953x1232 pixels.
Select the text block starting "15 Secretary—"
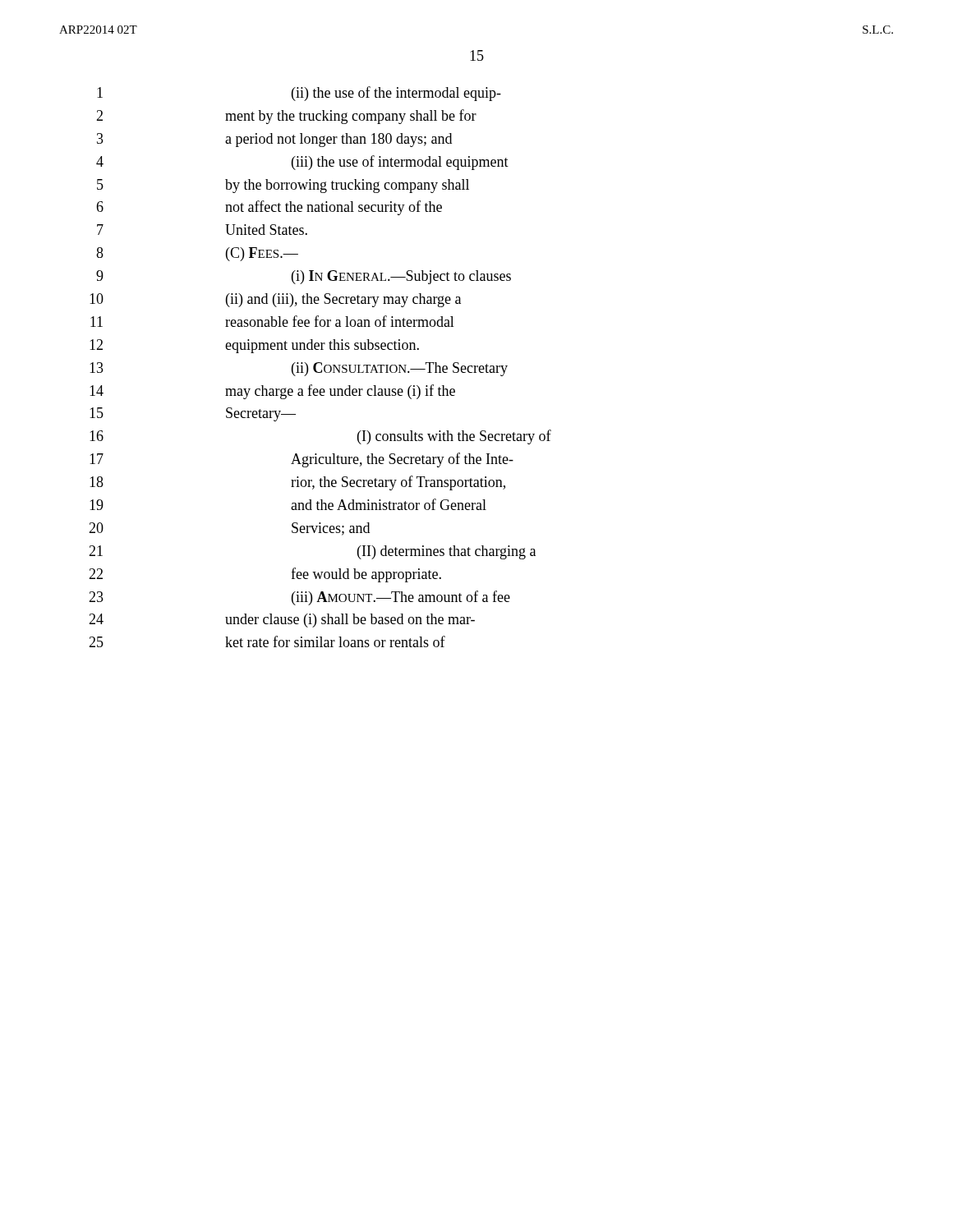(101, 414)
